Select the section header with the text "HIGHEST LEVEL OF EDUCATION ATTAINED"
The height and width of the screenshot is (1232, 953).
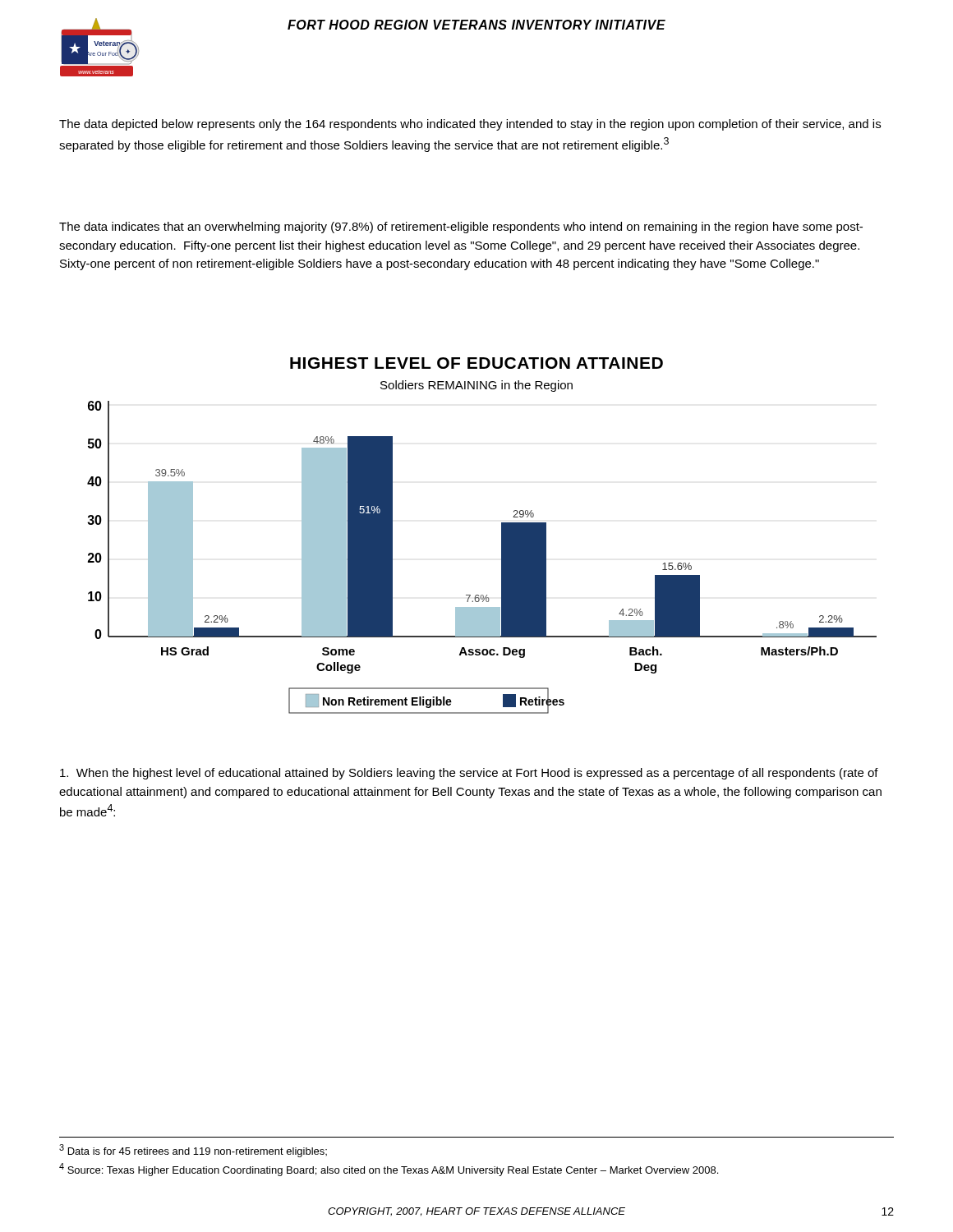tap(476, 363)
